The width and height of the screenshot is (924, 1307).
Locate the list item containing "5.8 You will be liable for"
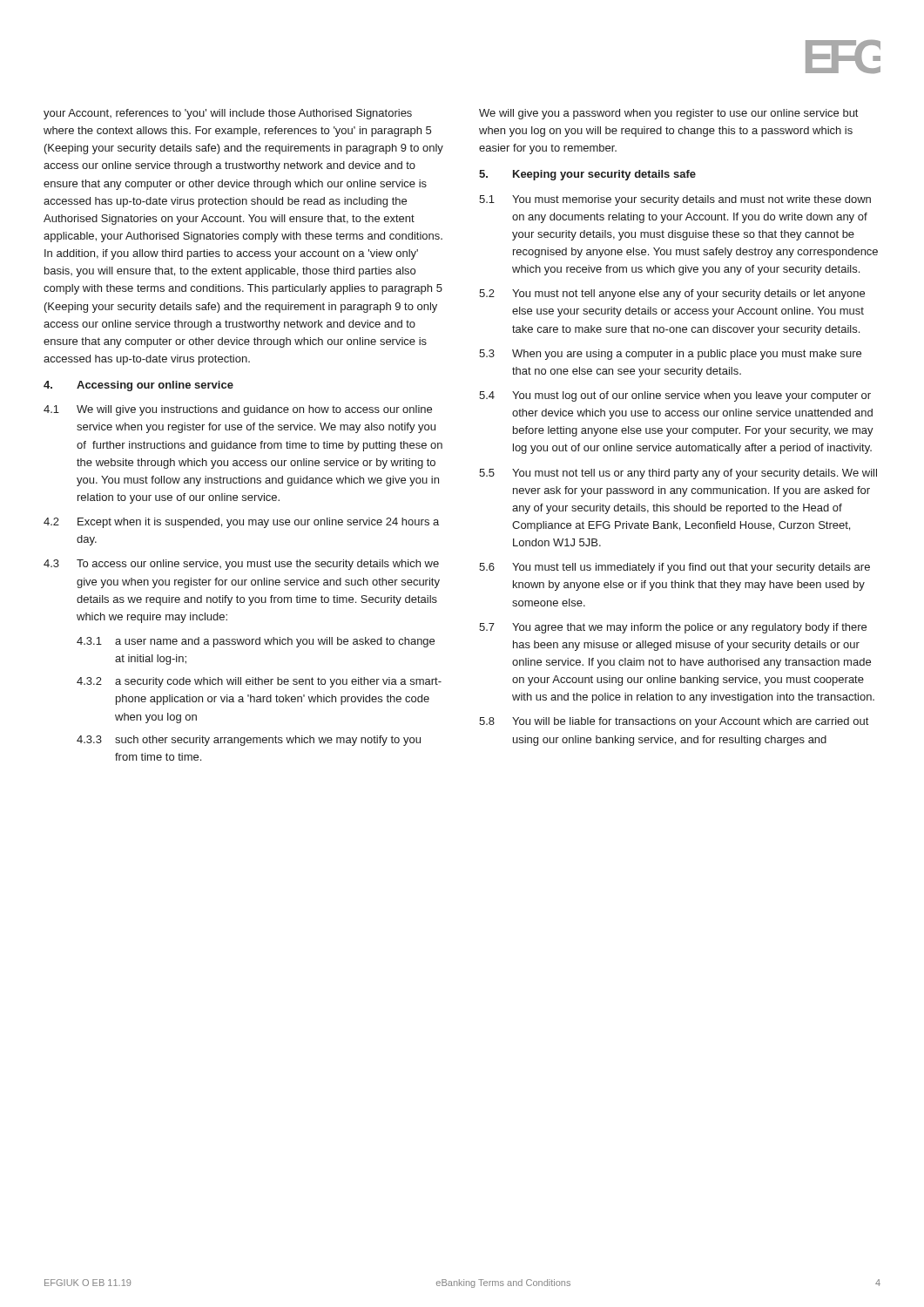point(680,731)
